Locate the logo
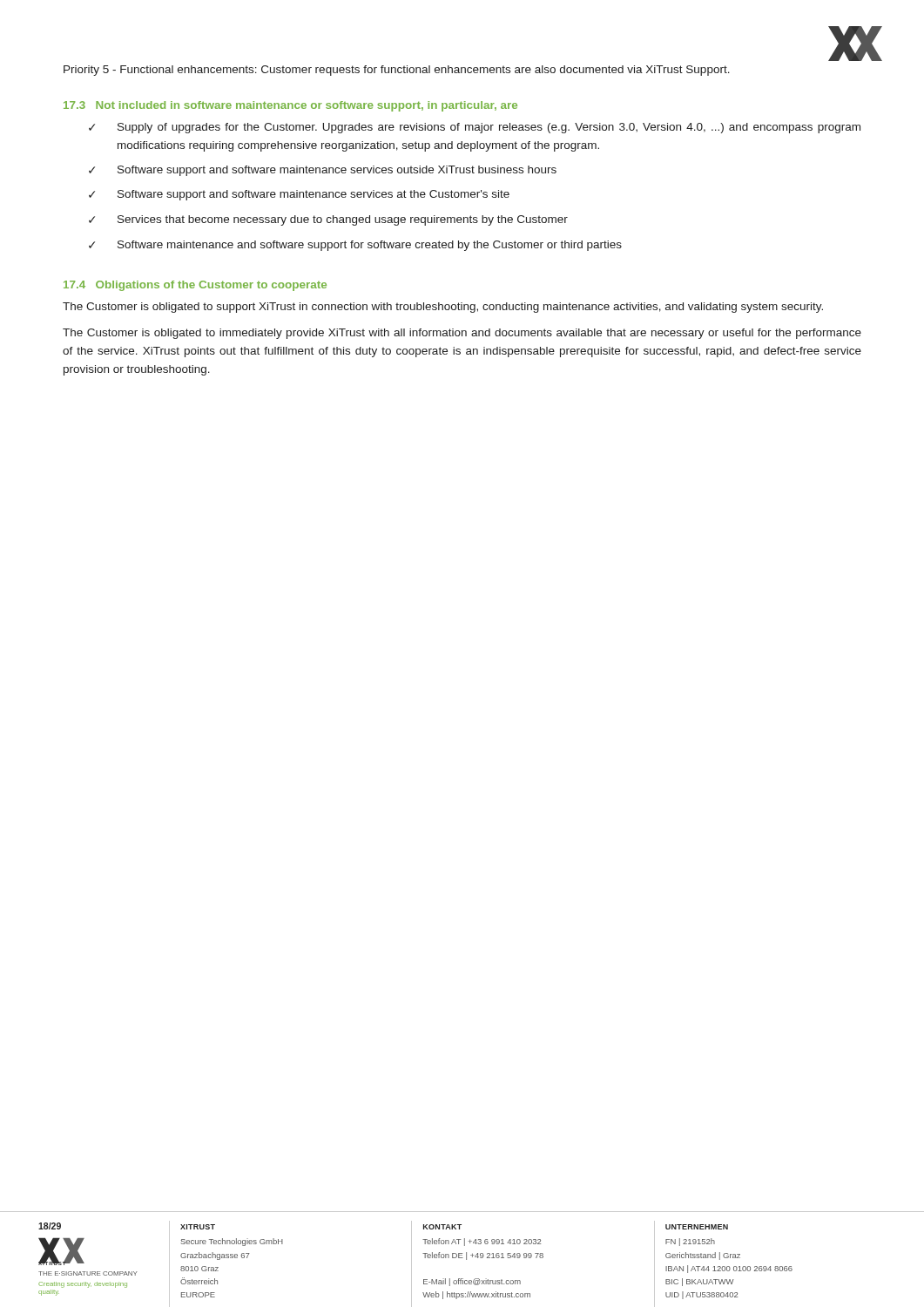This screenshot has height=1307, width=924. 855,48
